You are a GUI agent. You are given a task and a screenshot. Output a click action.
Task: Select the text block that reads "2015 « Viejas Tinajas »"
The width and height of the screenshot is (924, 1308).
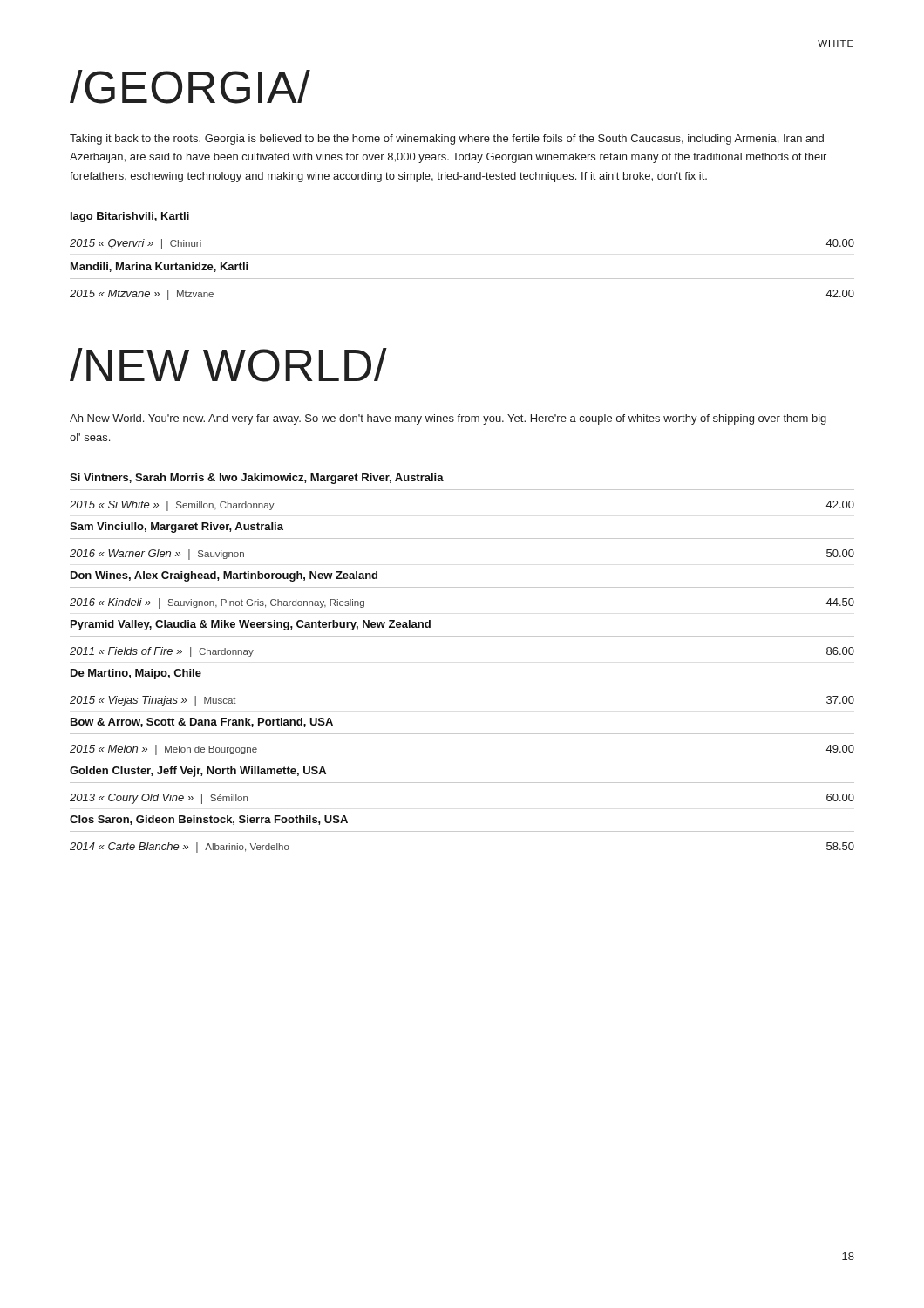[x=156, y=701]
